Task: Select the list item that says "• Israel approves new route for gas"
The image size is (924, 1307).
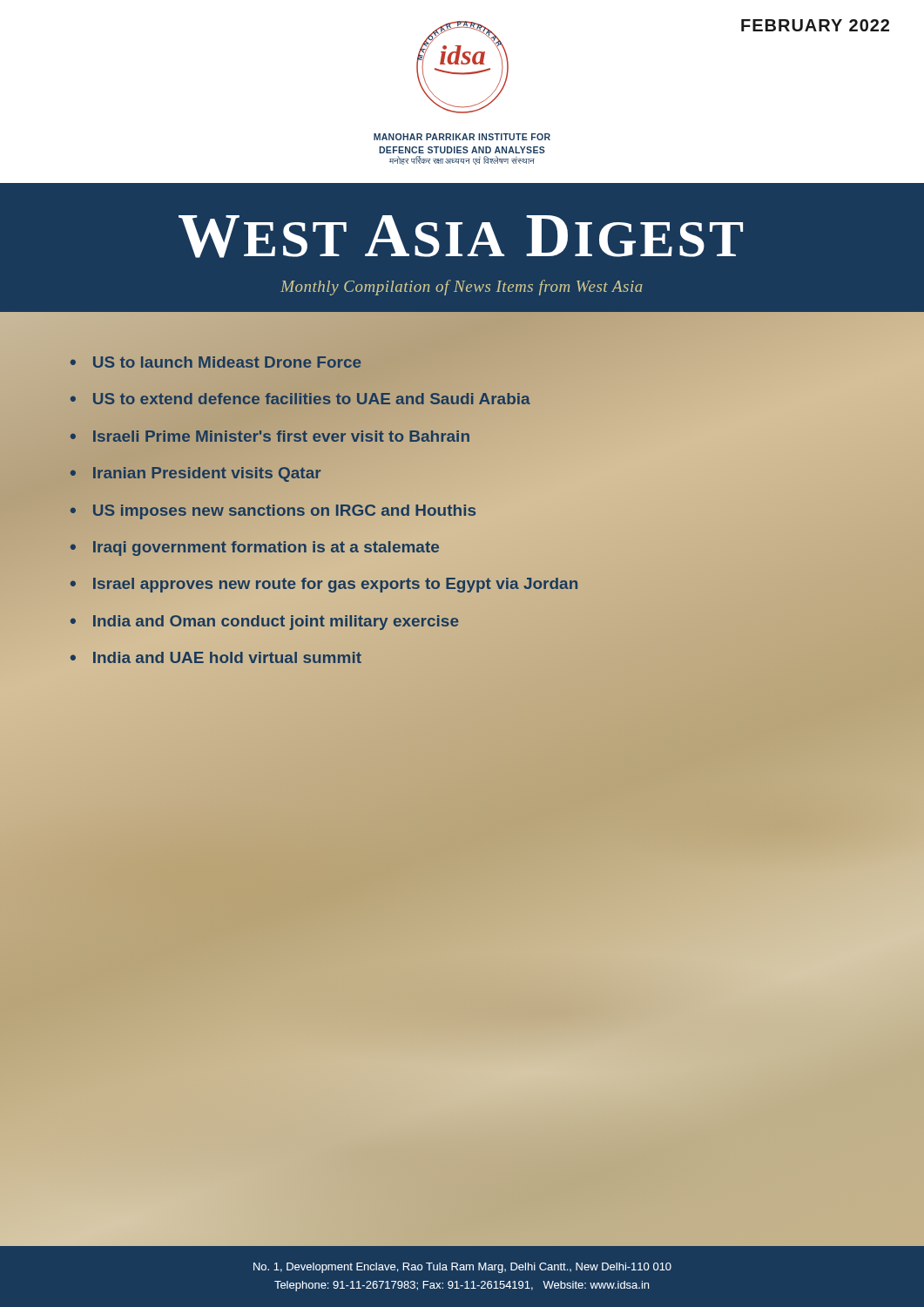Action: pyautogui.click(x=324, y=584)
